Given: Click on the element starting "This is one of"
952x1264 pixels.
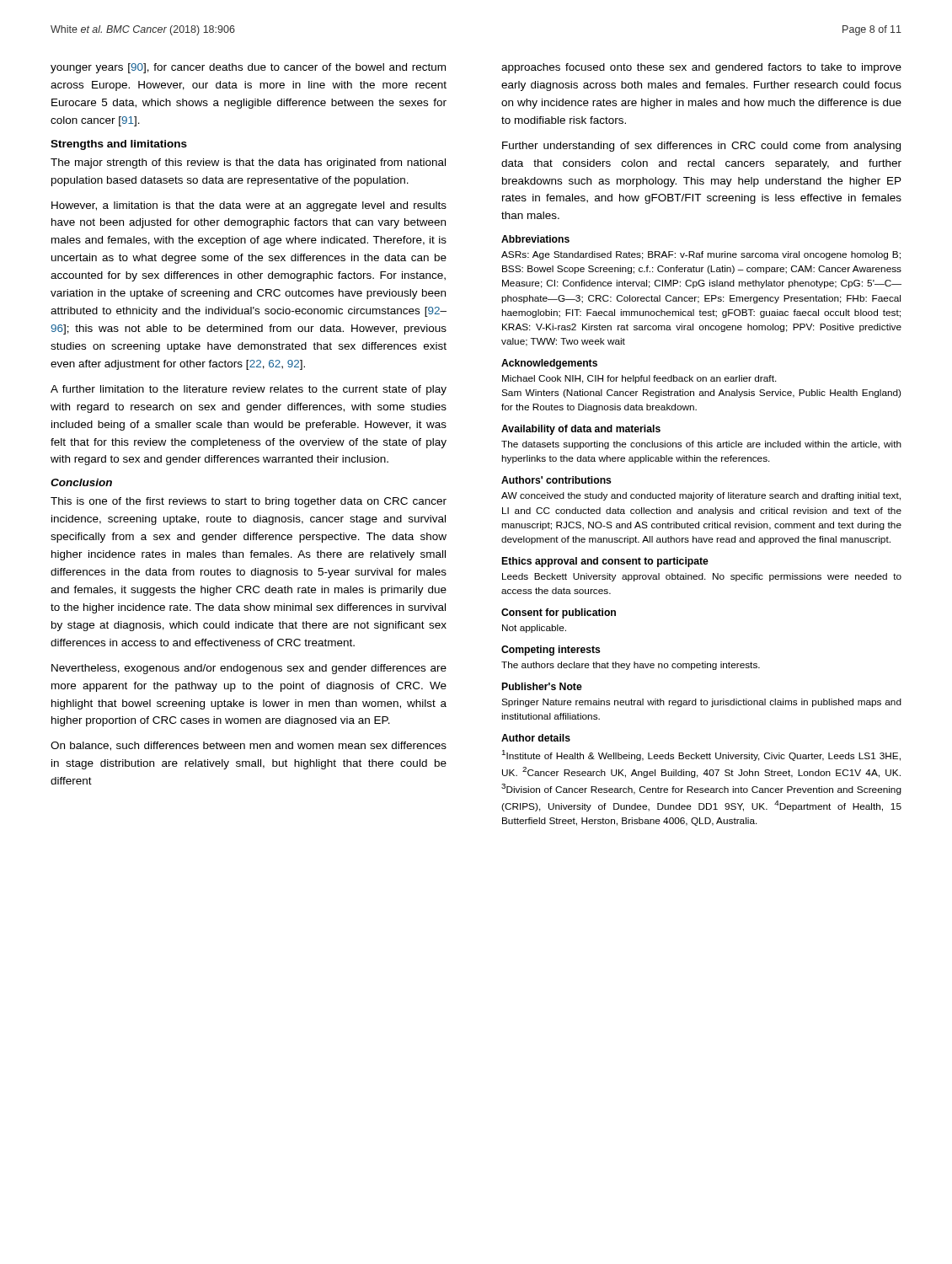Looking at the screenshot, I should pyautogui.click(x=249, y=642).
